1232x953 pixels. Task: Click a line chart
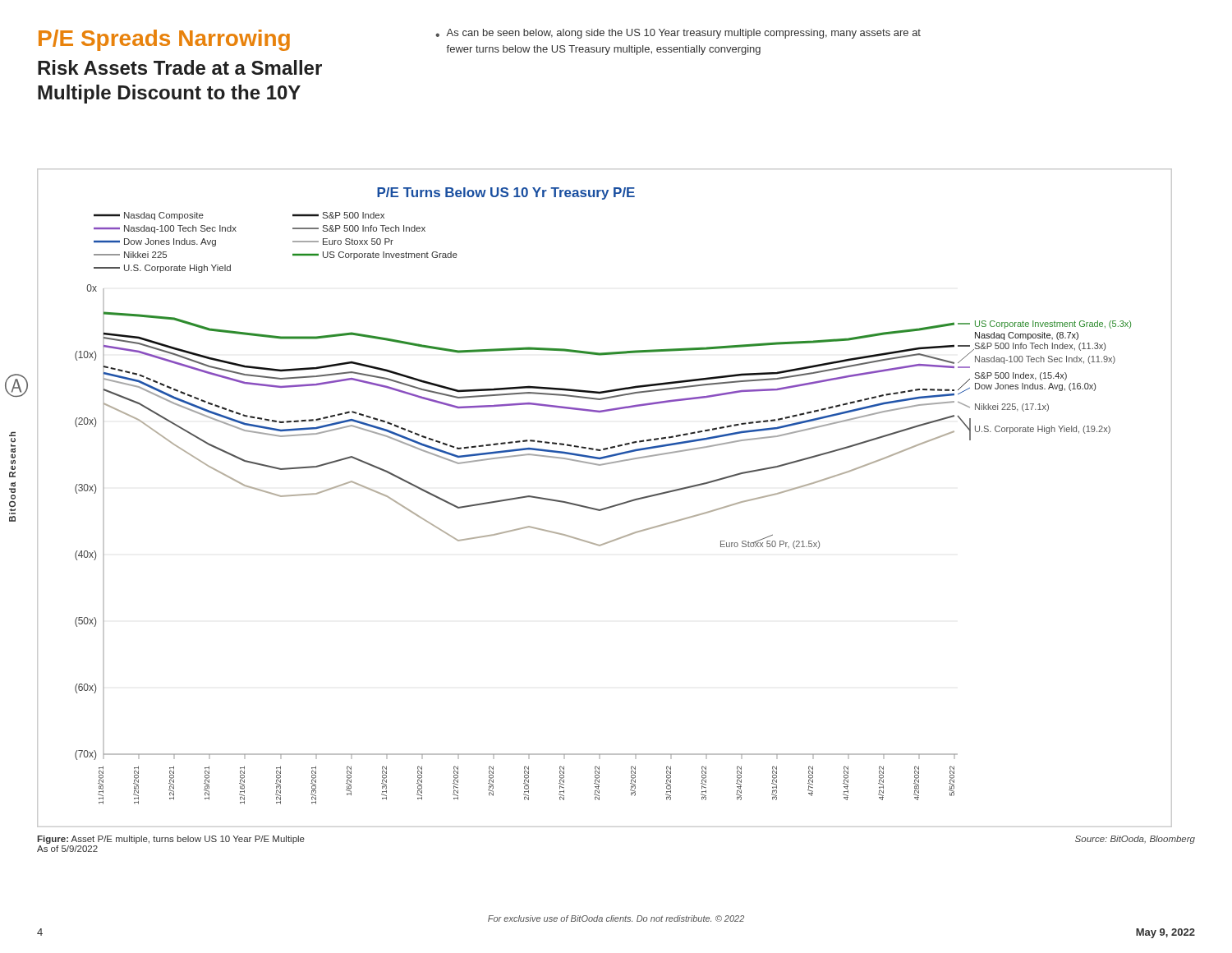tap(604, 498)
